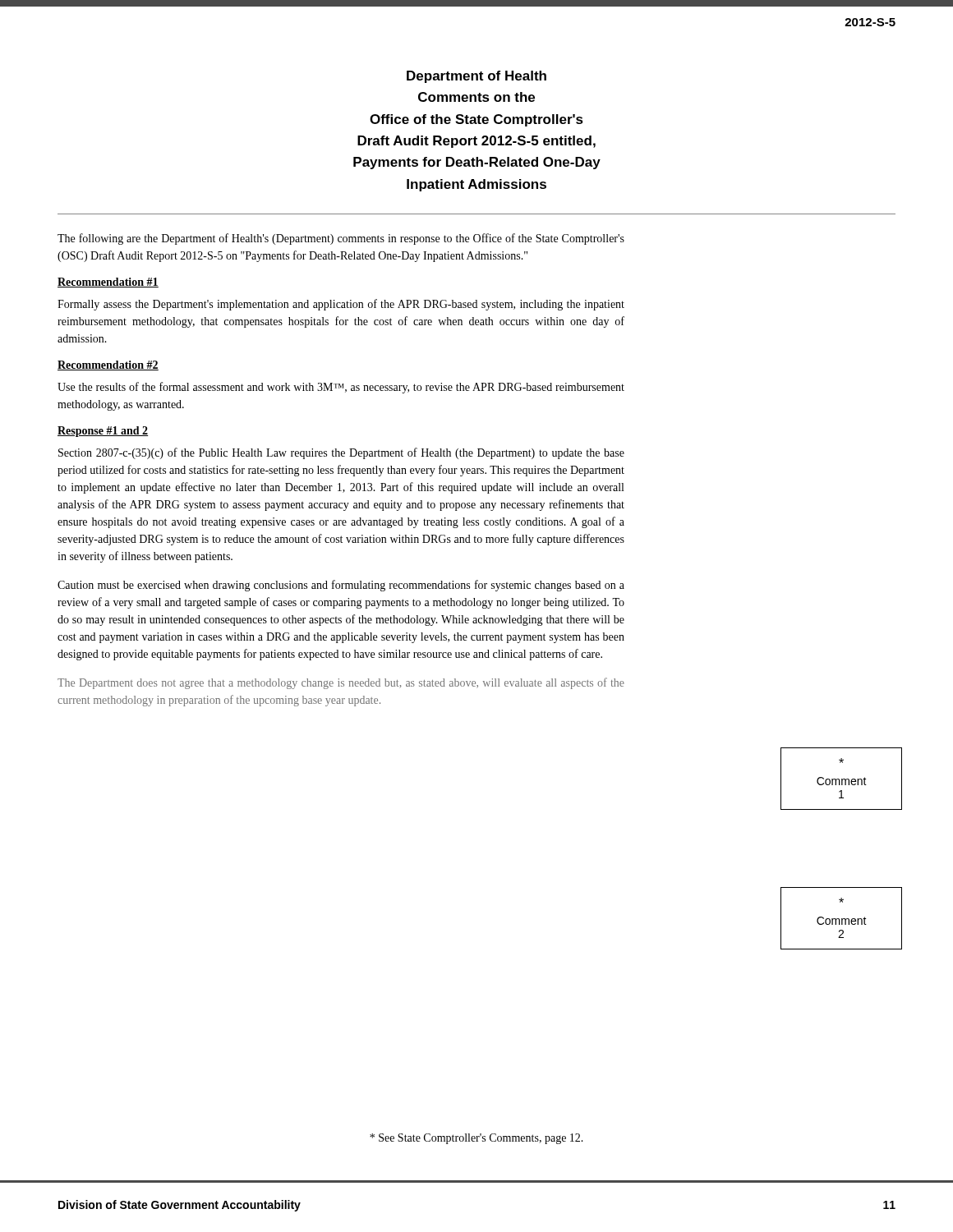Viewport: 953px width, 1232px height.
Task: Click on the text block with the text "Formally assess the Department's"
Action: (341, 322)
